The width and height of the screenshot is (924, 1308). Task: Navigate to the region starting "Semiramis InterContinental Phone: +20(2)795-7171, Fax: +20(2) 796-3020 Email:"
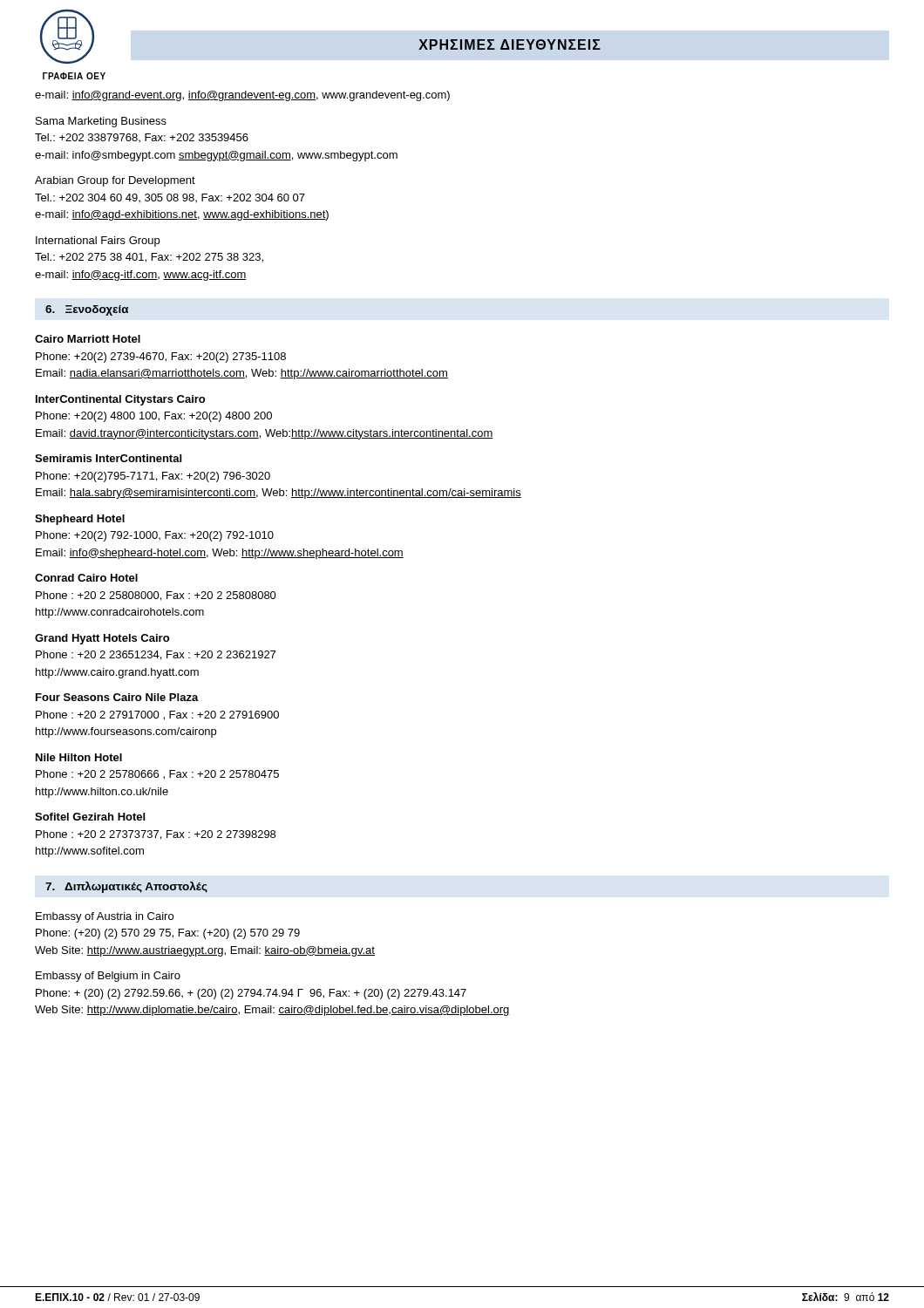[x=278, y=475]
